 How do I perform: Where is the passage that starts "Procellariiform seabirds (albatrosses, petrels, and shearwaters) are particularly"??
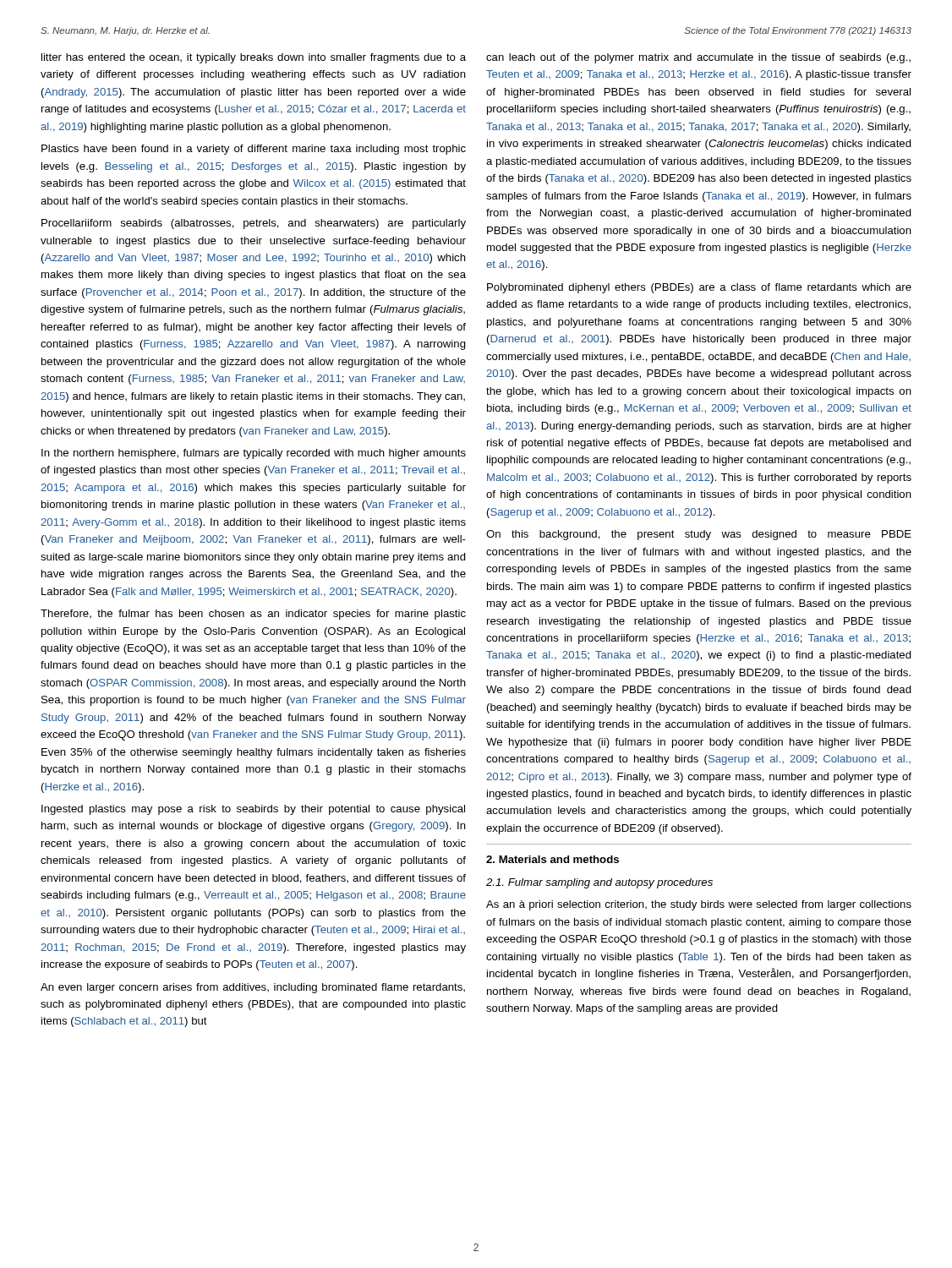click(253, 327)
